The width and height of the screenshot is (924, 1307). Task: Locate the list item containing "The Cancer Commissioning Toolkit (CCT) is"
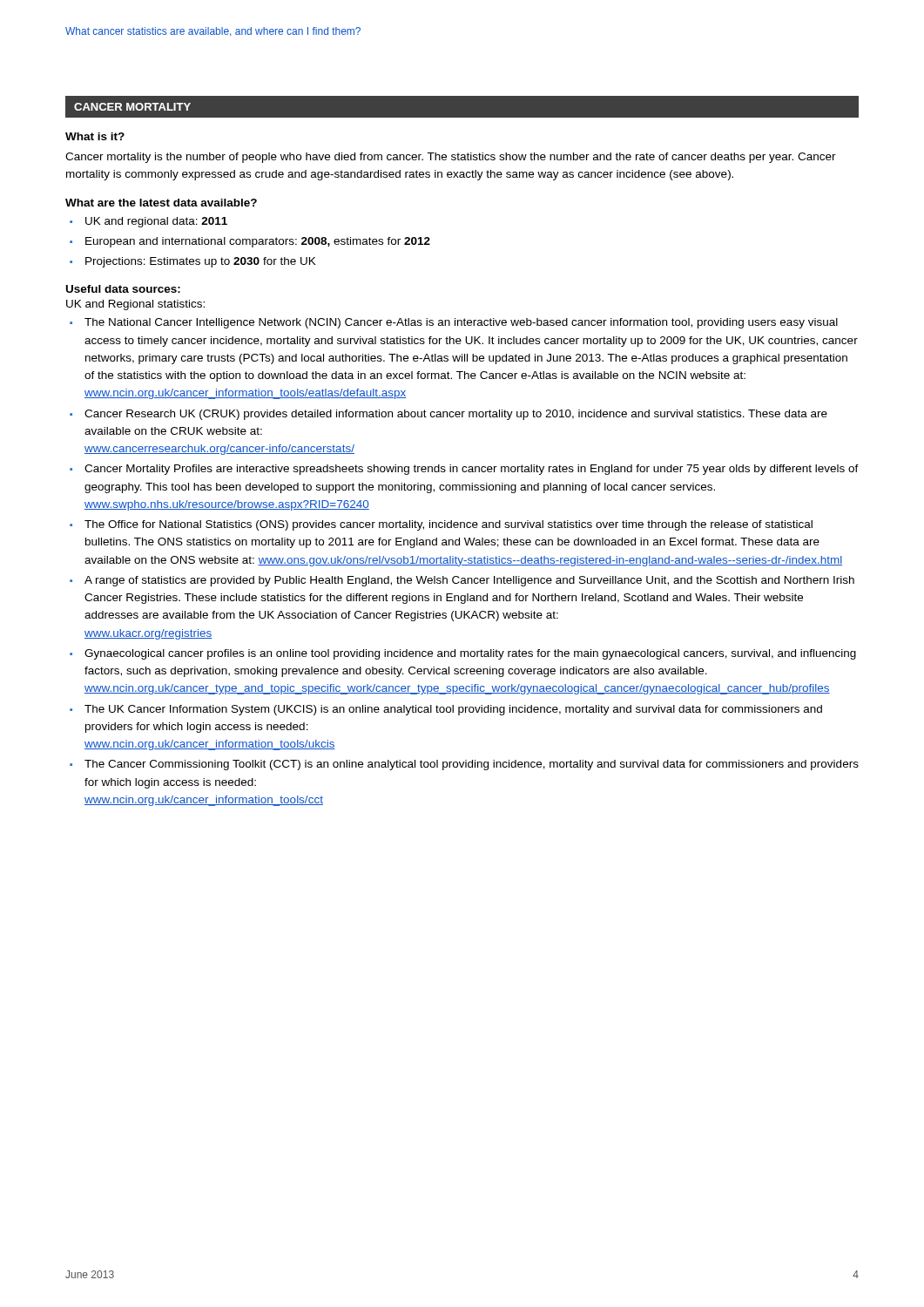point(472,765)
